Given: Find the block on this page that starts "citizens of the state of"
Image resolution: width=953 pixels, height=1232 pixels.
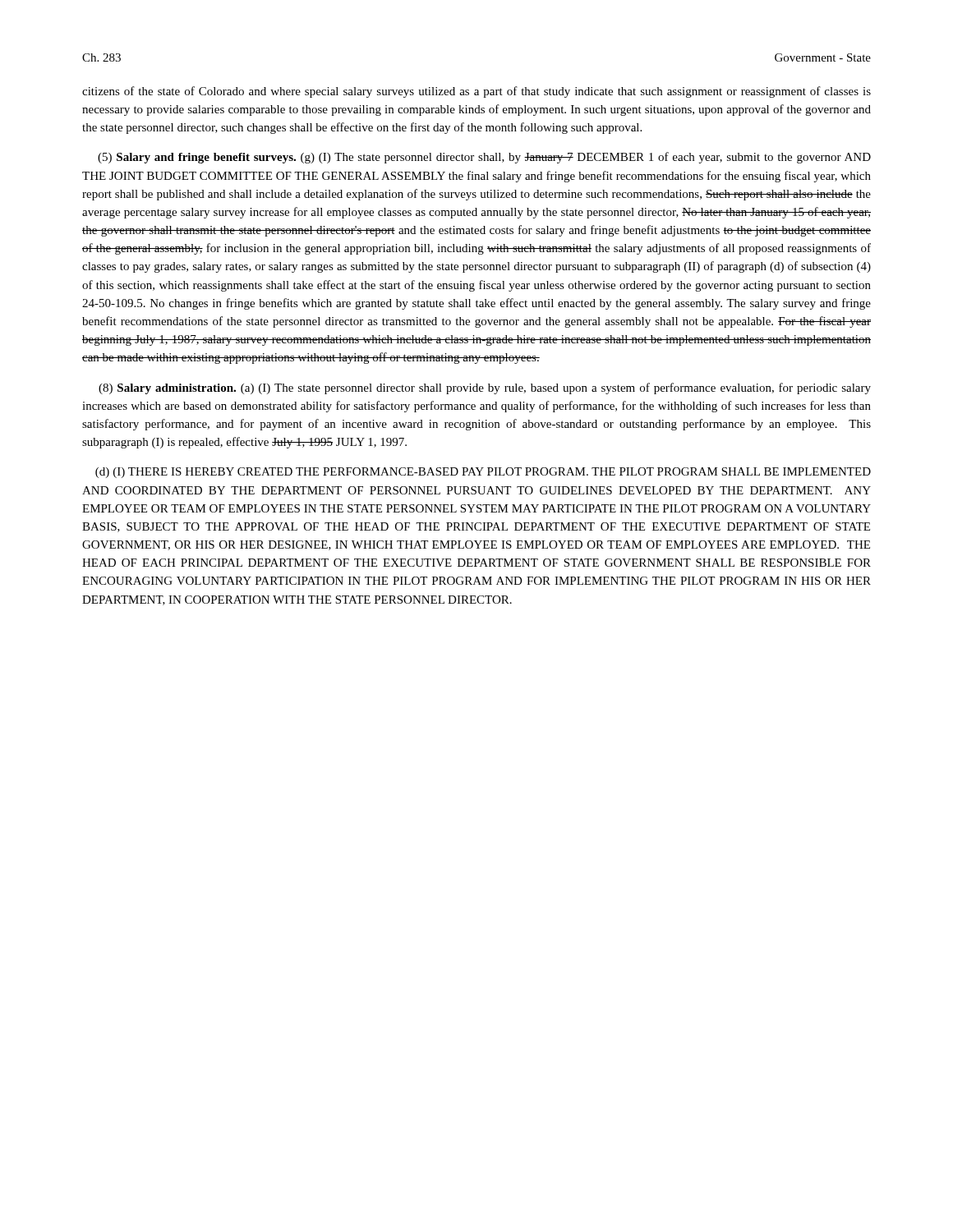Looking at the screenshot, I should tap(476, 109).
